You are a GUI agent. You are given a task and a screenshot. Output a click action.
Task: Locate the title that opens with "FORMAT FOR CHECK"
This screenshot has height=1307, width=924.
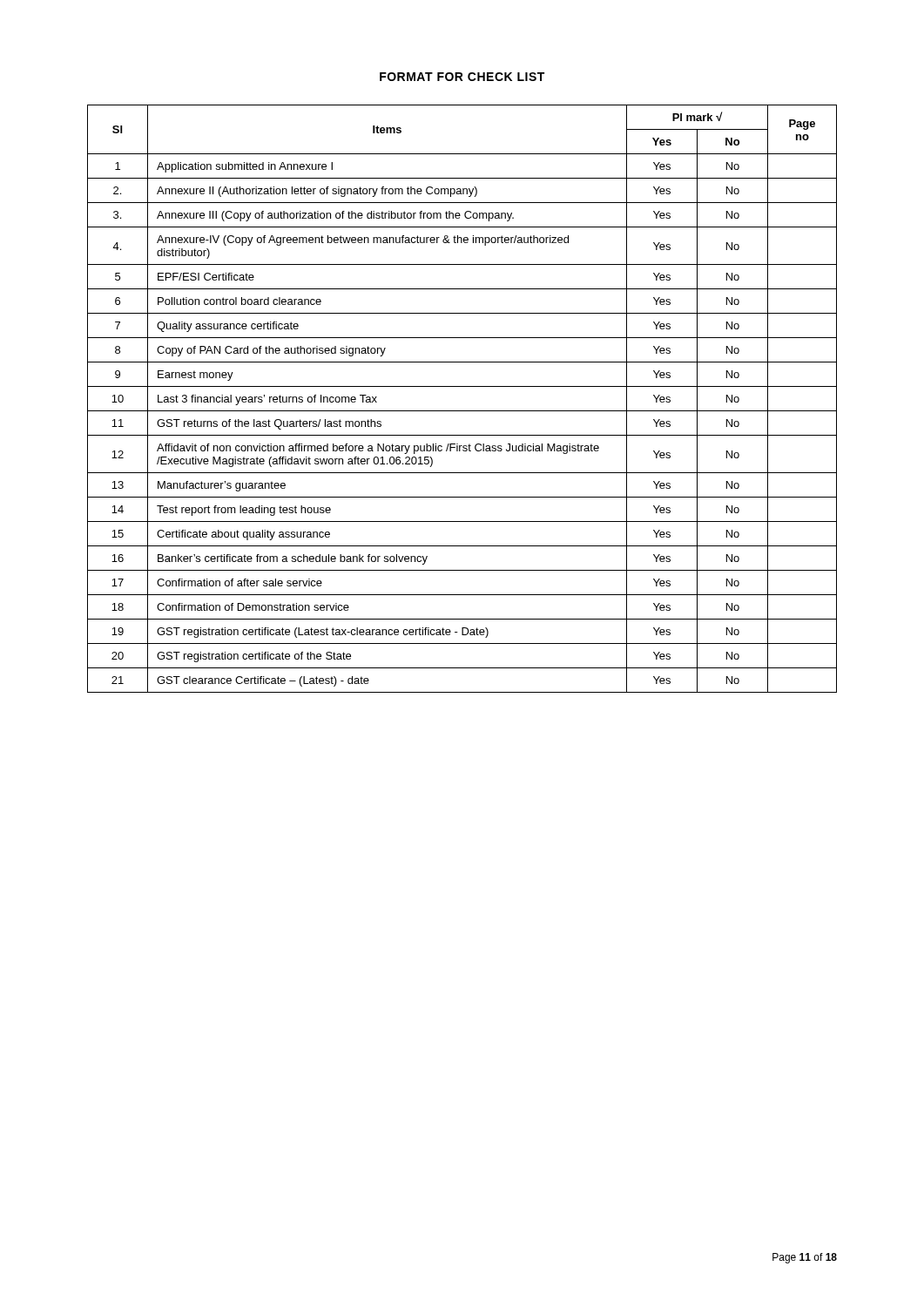coord(462,77)
